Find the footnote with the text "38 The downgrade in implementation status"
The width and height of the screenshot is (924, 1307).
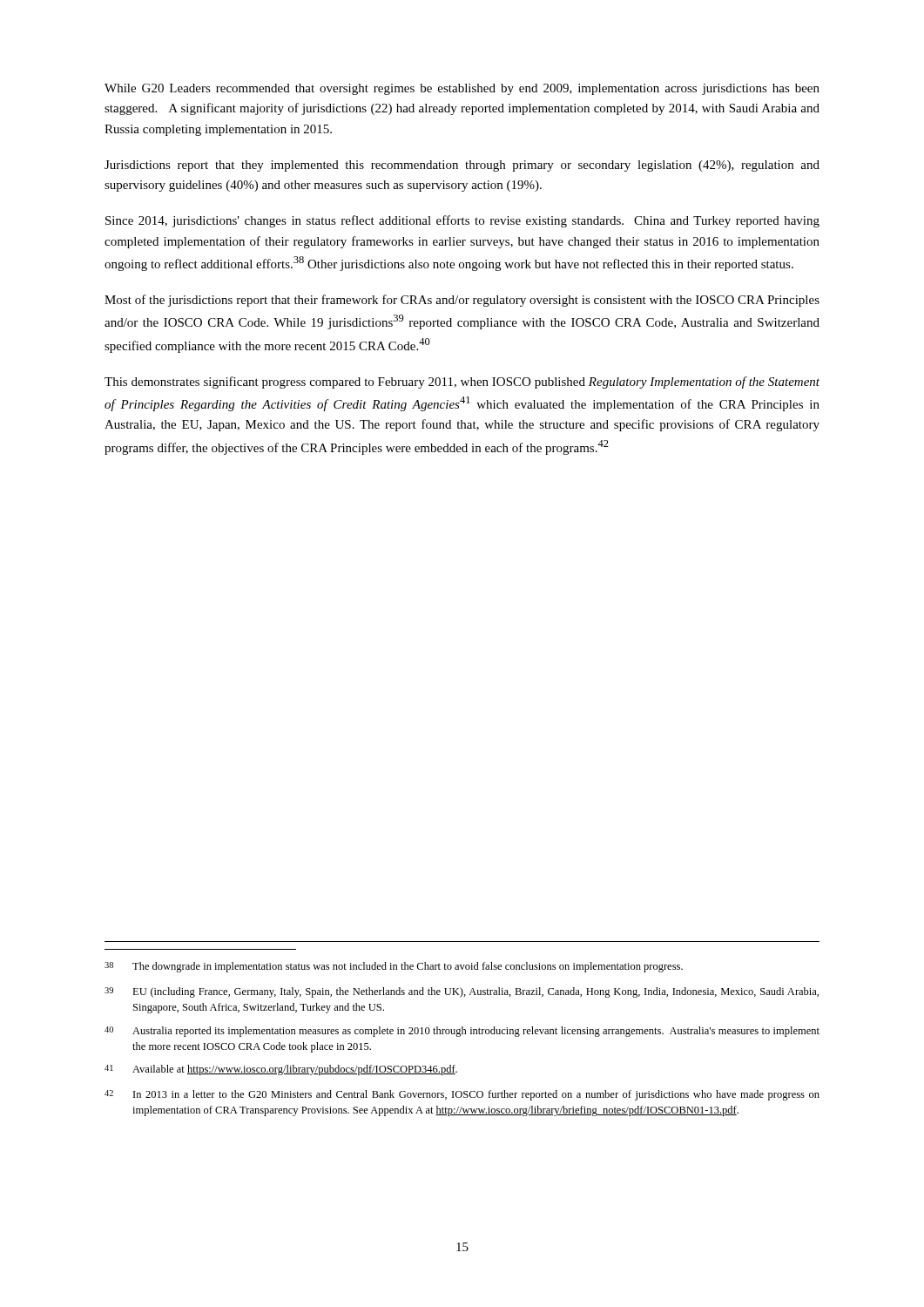point(462,968)
